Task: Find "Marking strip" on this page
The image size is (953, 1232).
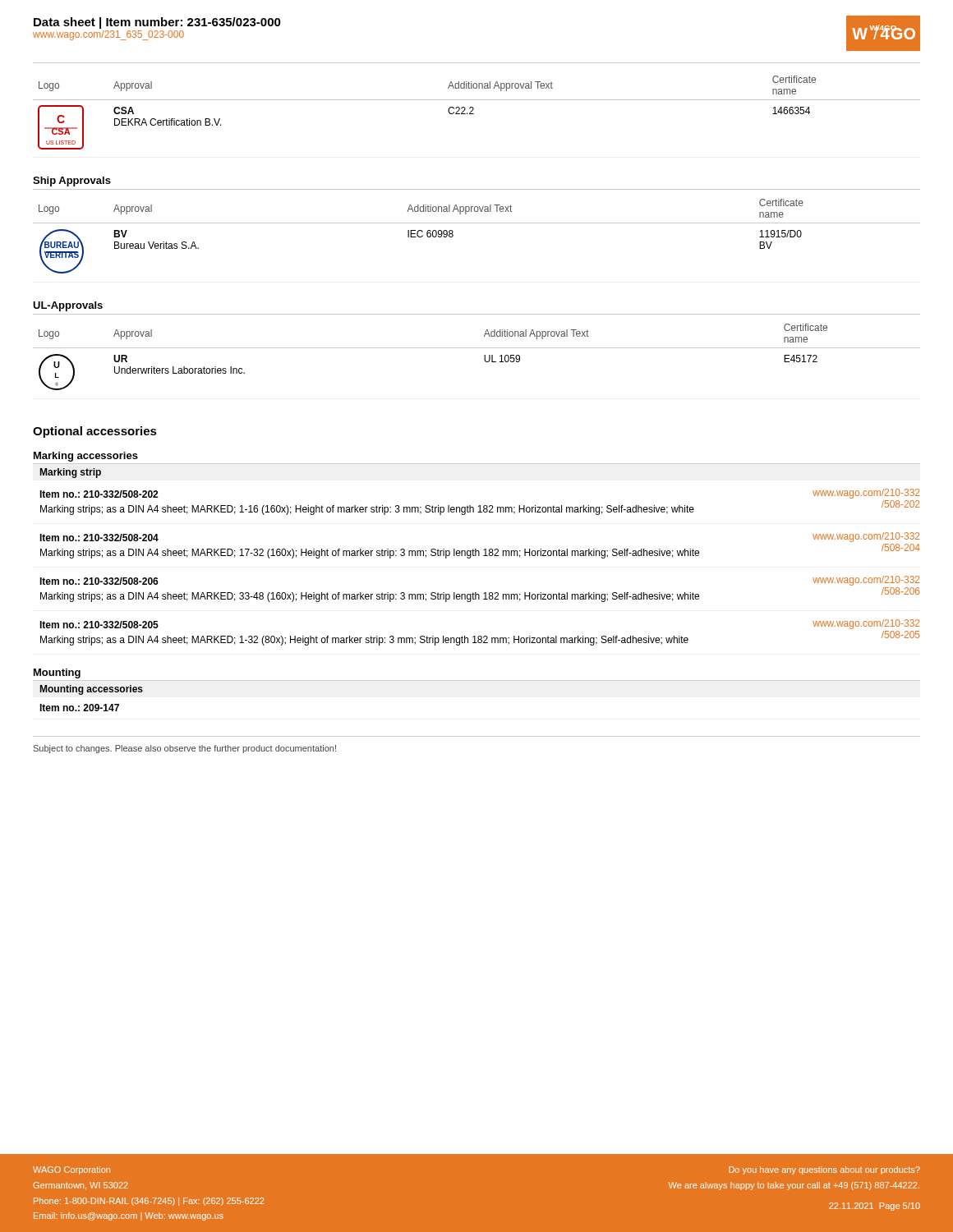Action: click(70, 472)
